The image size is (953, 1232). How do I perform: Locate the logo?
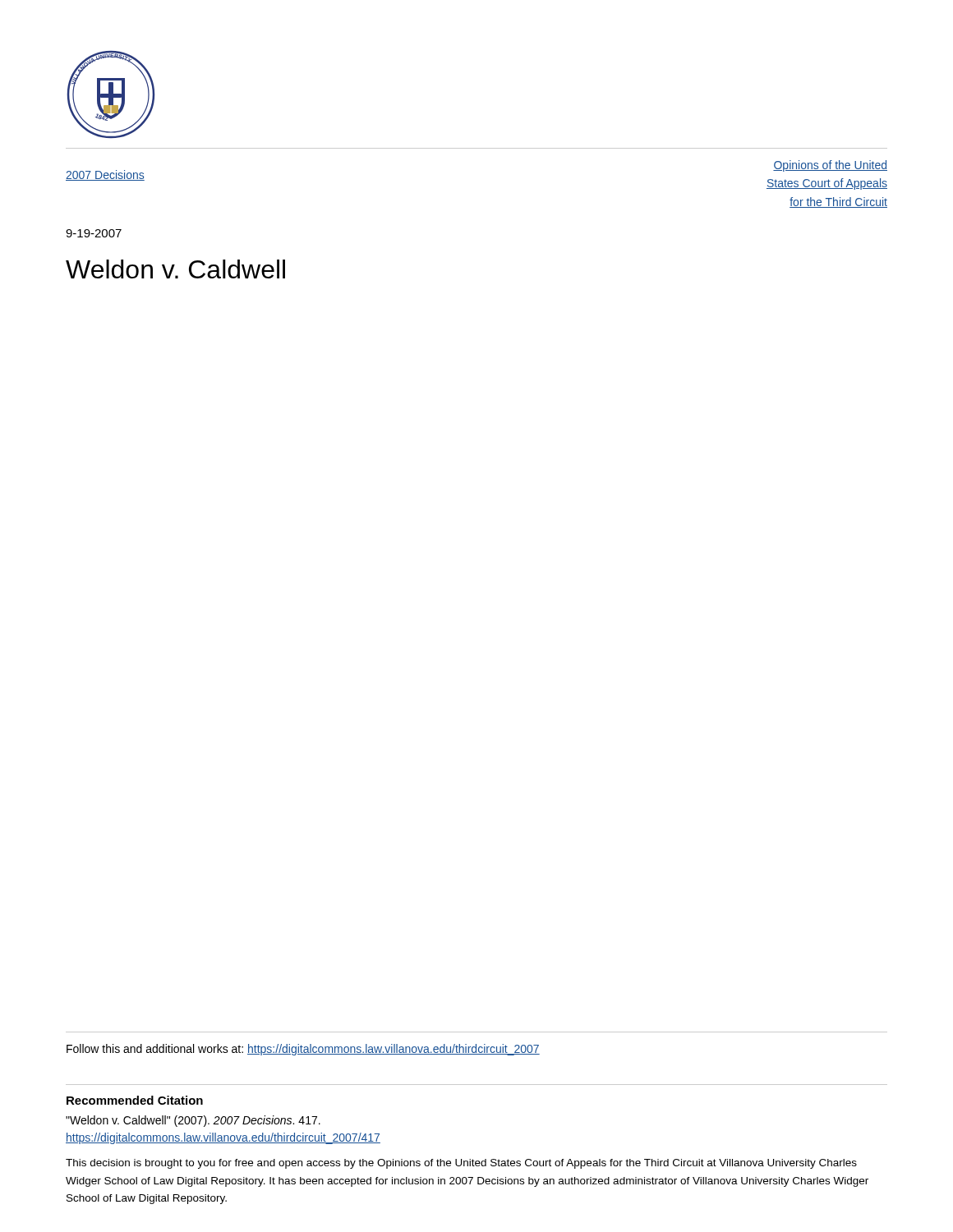[x=111, y=94]
